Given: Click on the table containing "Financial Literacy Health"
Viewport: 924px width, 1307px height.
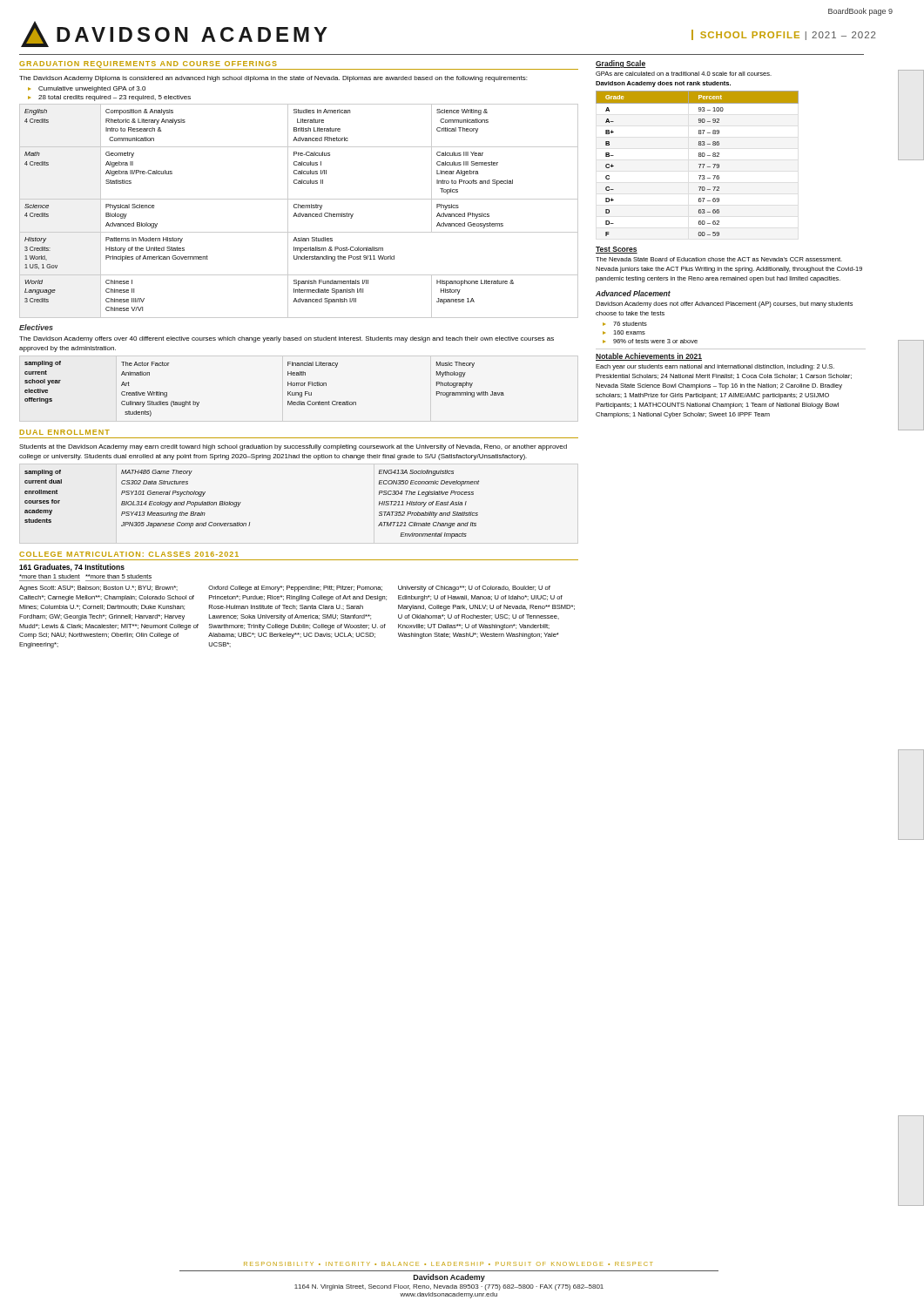Looking at the screenshot, I should pyautogui.click(x=299, y=389).
